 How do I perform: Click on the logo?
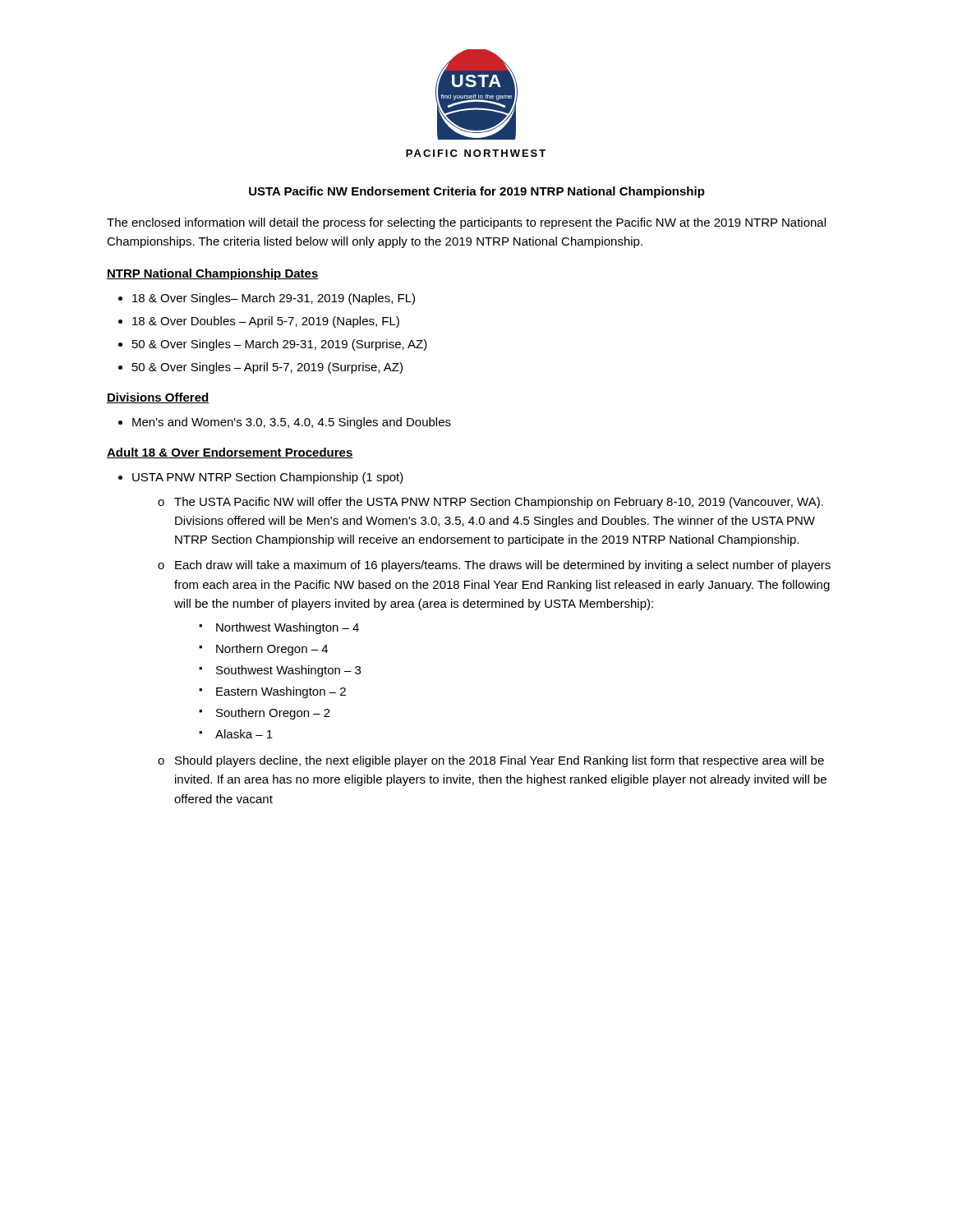coord(476,96)
